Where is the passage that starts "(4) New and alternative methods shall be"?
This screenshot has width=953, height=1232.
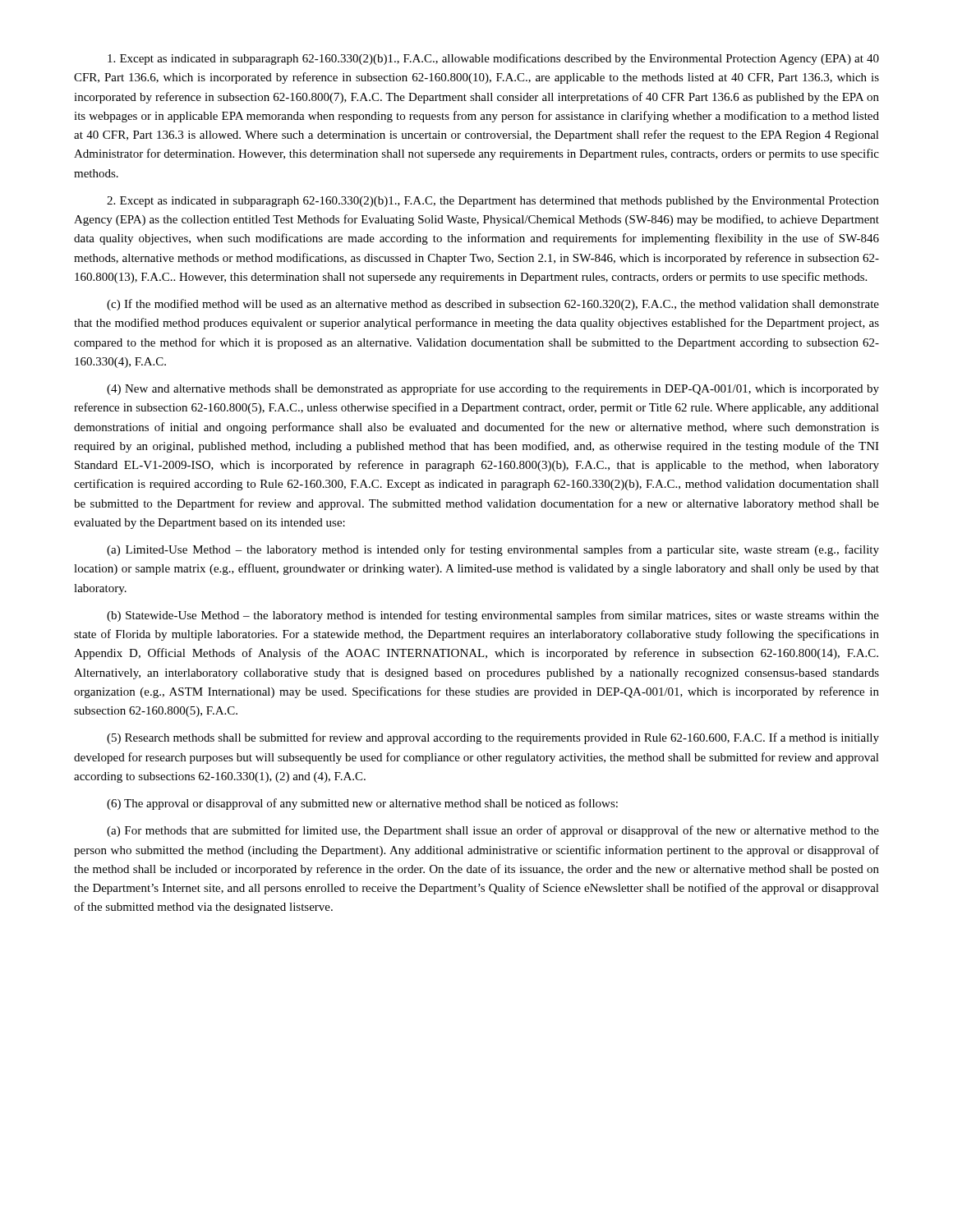[x=476, y=455]
